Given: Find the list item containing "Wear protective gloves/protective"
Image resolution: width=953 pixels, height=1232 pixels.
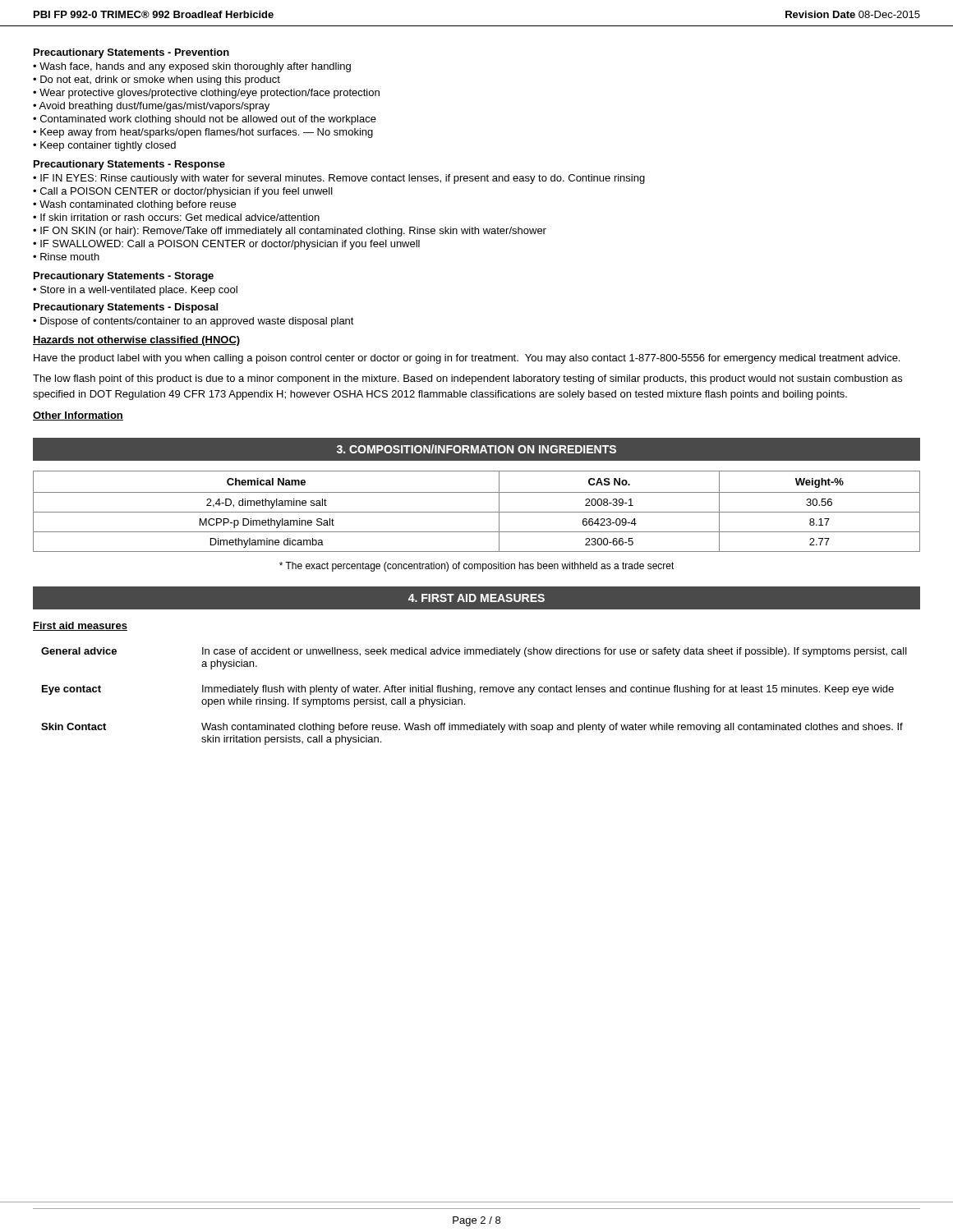Looking at the screenshot, I should coord(210,92).
